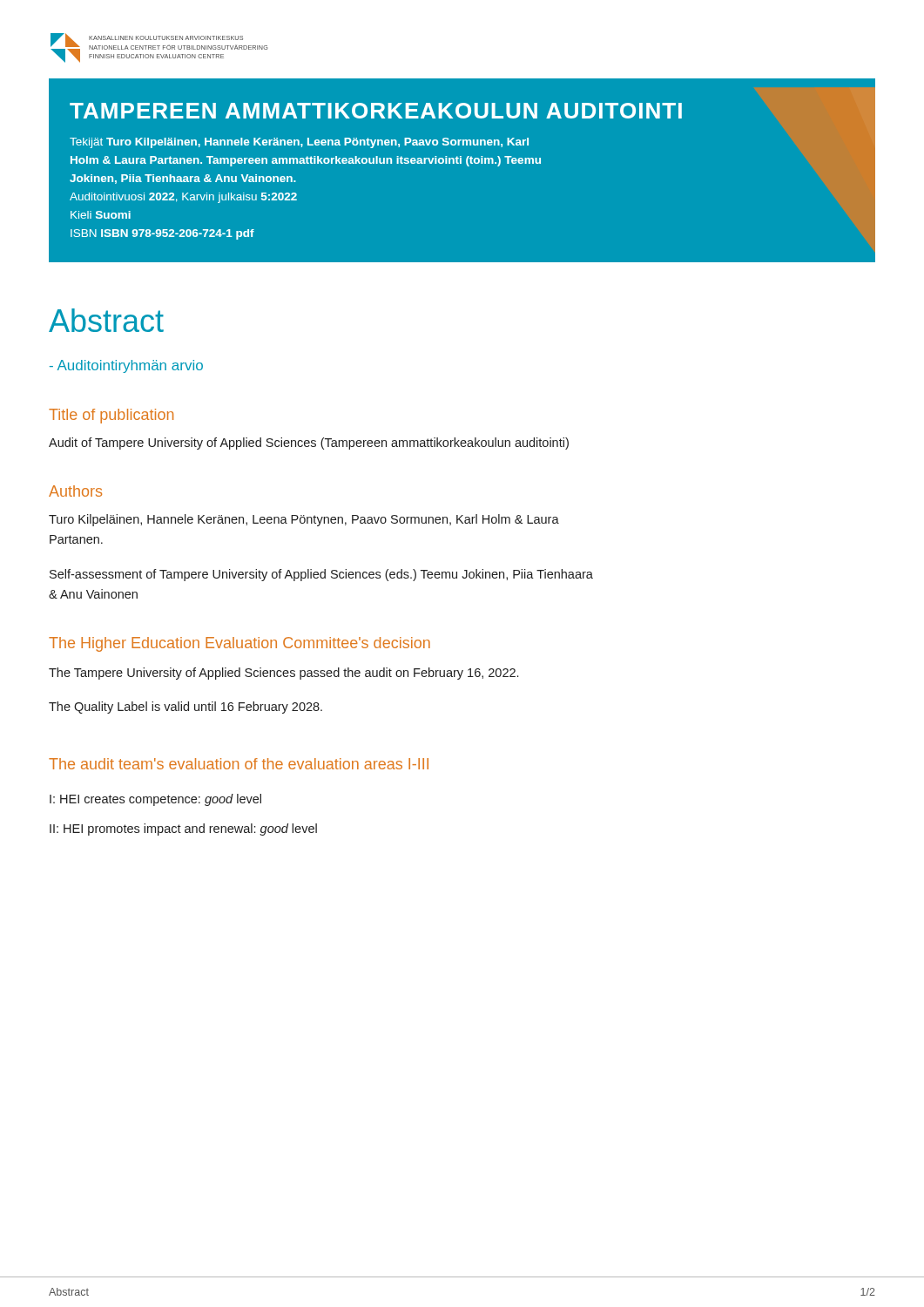Viewport: 924px width, 1307px height.
Task: Locate the block of text that opens with "The Tampere University"
Action: click(284, 673)
